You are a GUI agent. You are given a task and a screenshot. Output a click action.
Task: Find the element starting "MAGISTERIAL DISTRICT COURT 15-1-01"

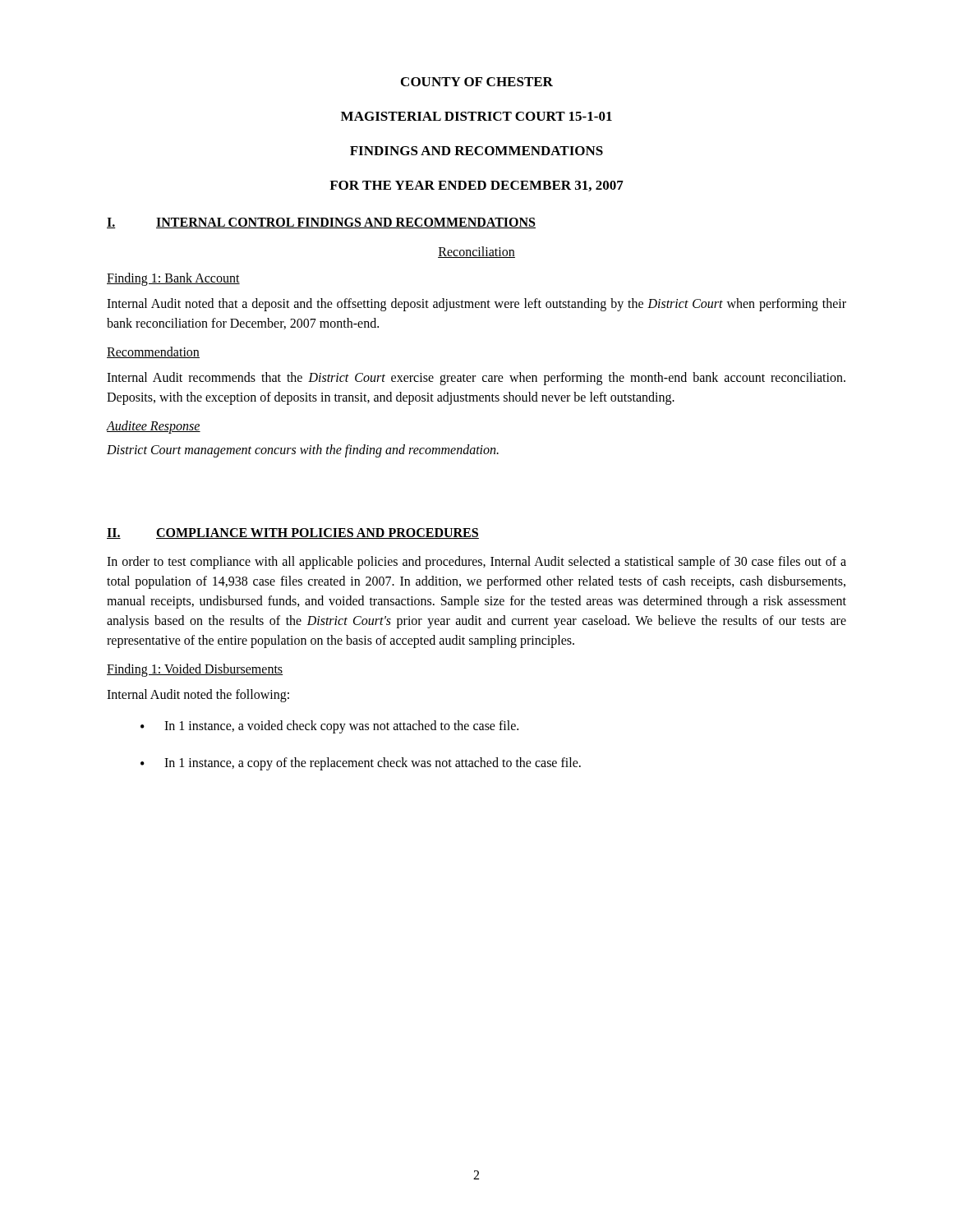(476, 117)
